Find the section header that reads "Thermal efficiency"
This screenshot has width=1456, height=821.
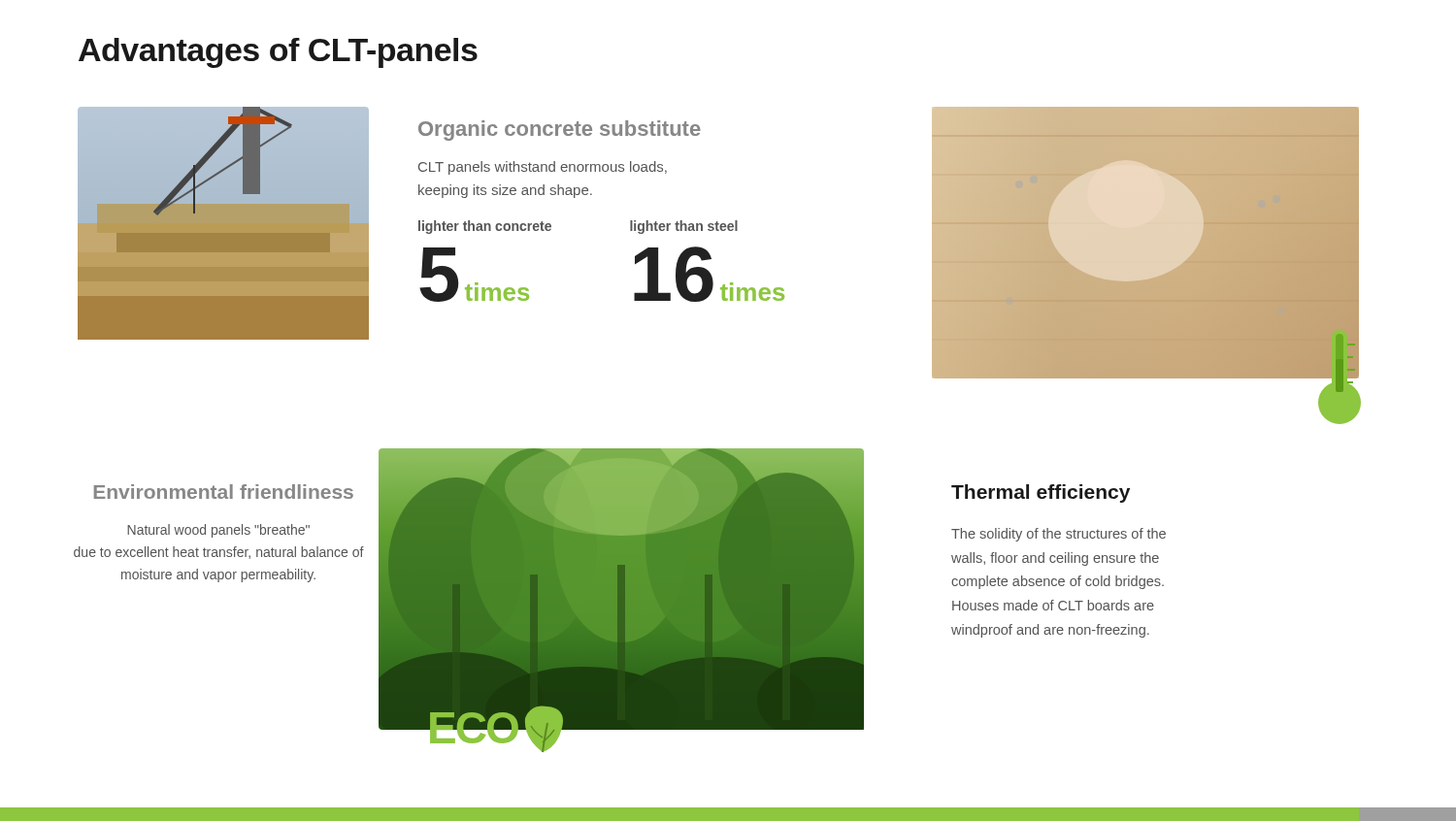pos(1041,492)
